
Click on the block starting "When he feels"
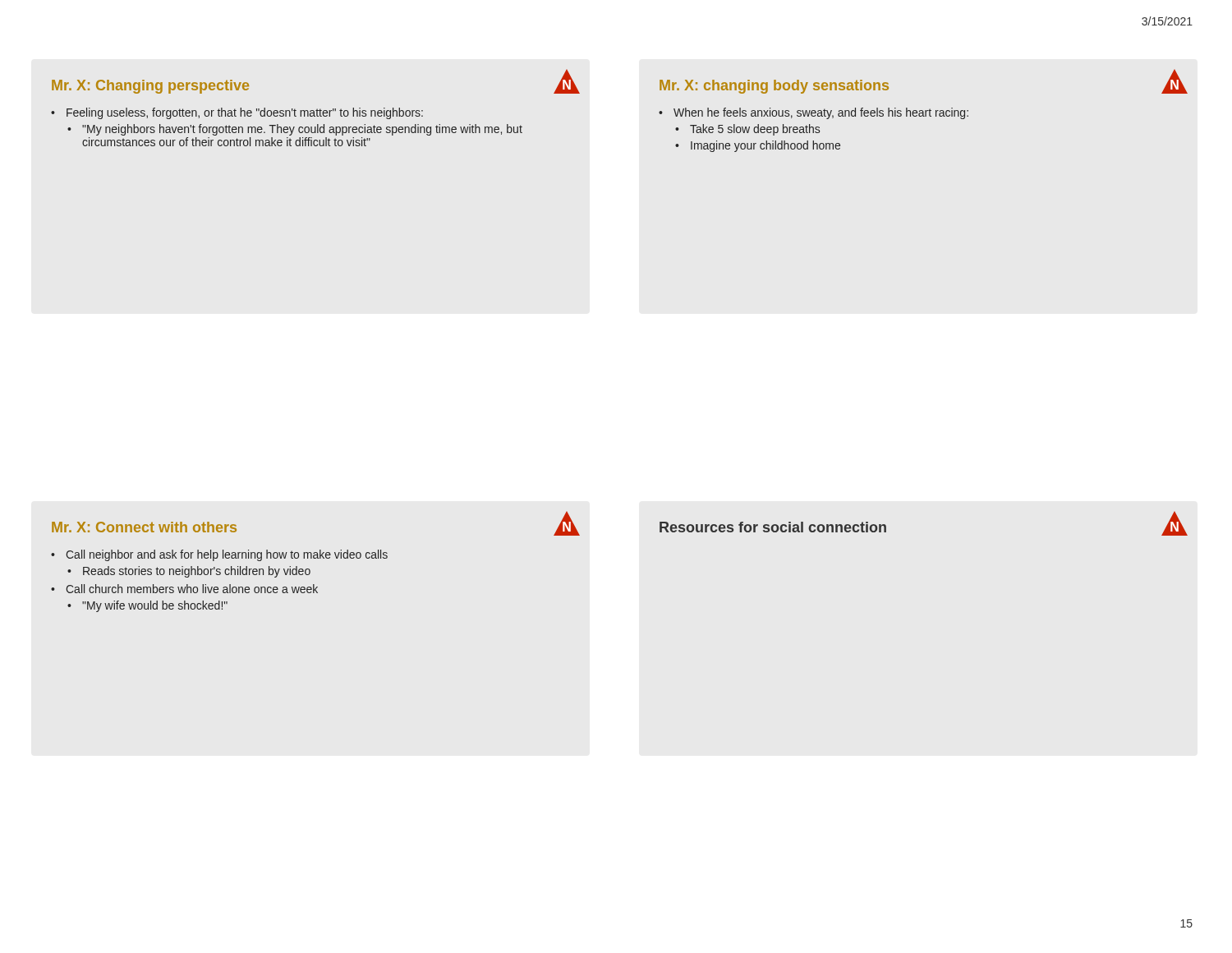click(x=821, y=113)
